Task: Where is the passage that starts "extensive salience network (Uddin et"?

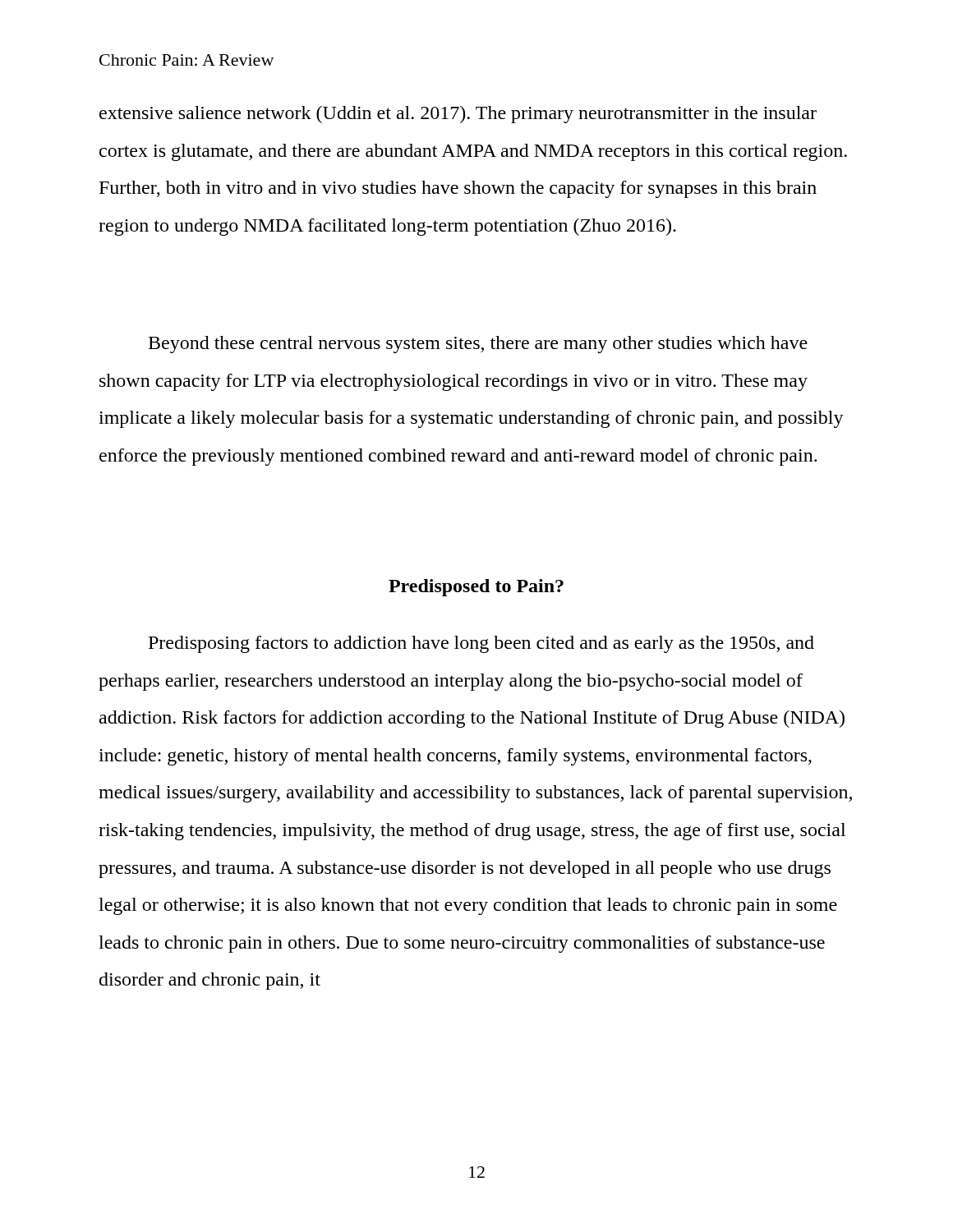Action: pos(473,169)
